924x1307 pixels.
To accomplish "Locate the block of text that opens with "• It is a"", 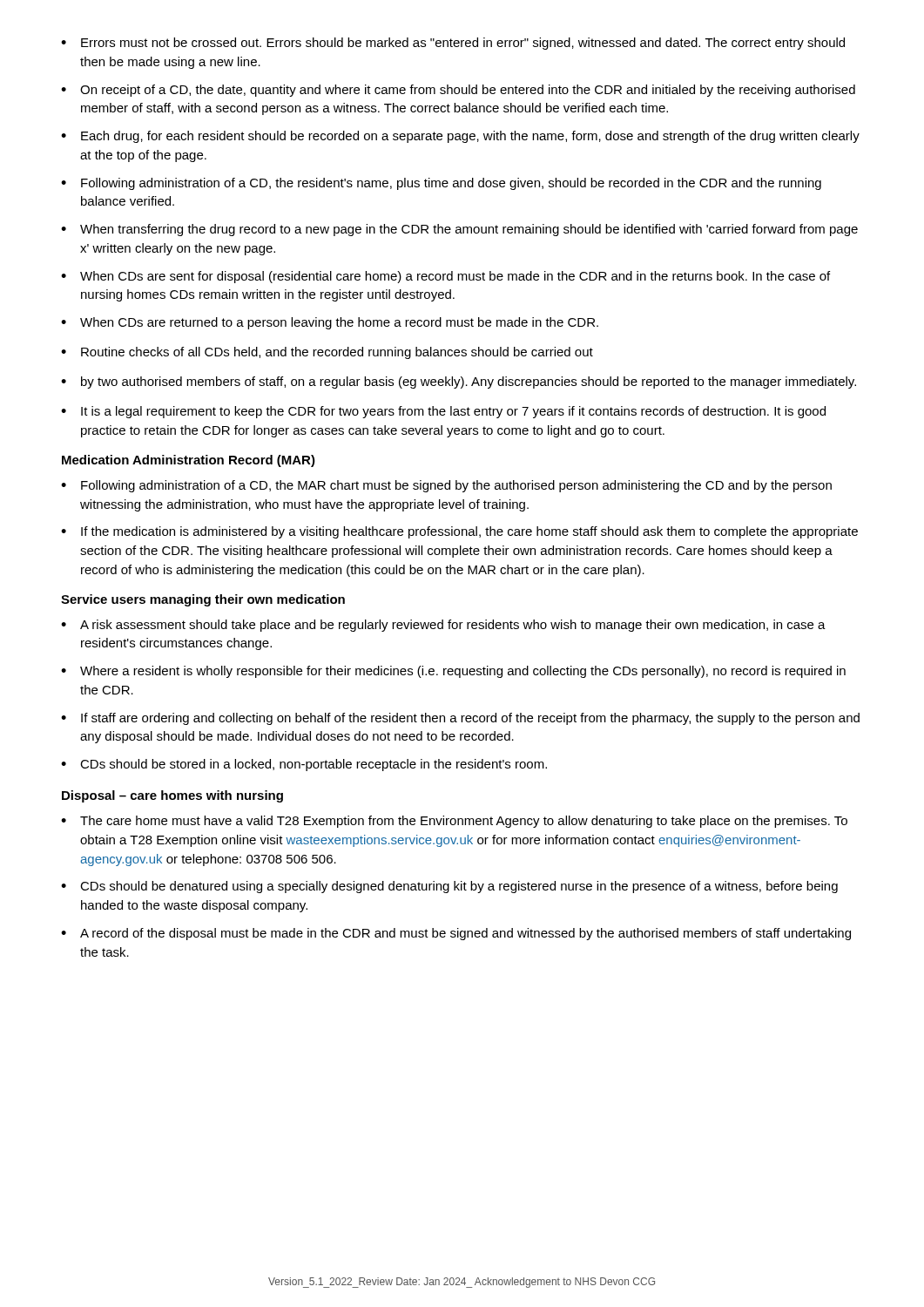I will pos(462,421).
